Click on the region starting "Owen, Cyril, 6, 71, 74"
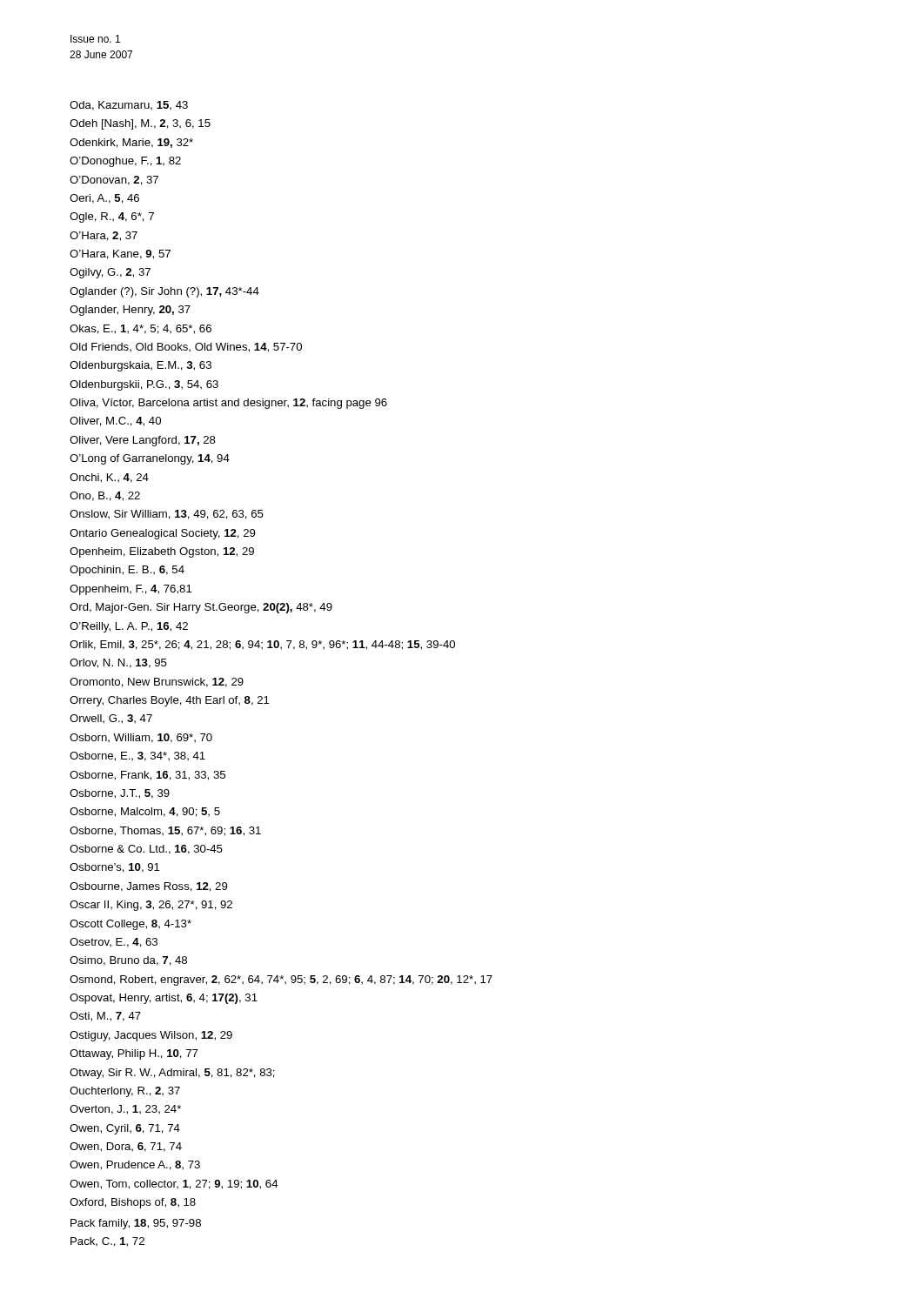Screen dimensions: 1305x924 click(125, 1129)
